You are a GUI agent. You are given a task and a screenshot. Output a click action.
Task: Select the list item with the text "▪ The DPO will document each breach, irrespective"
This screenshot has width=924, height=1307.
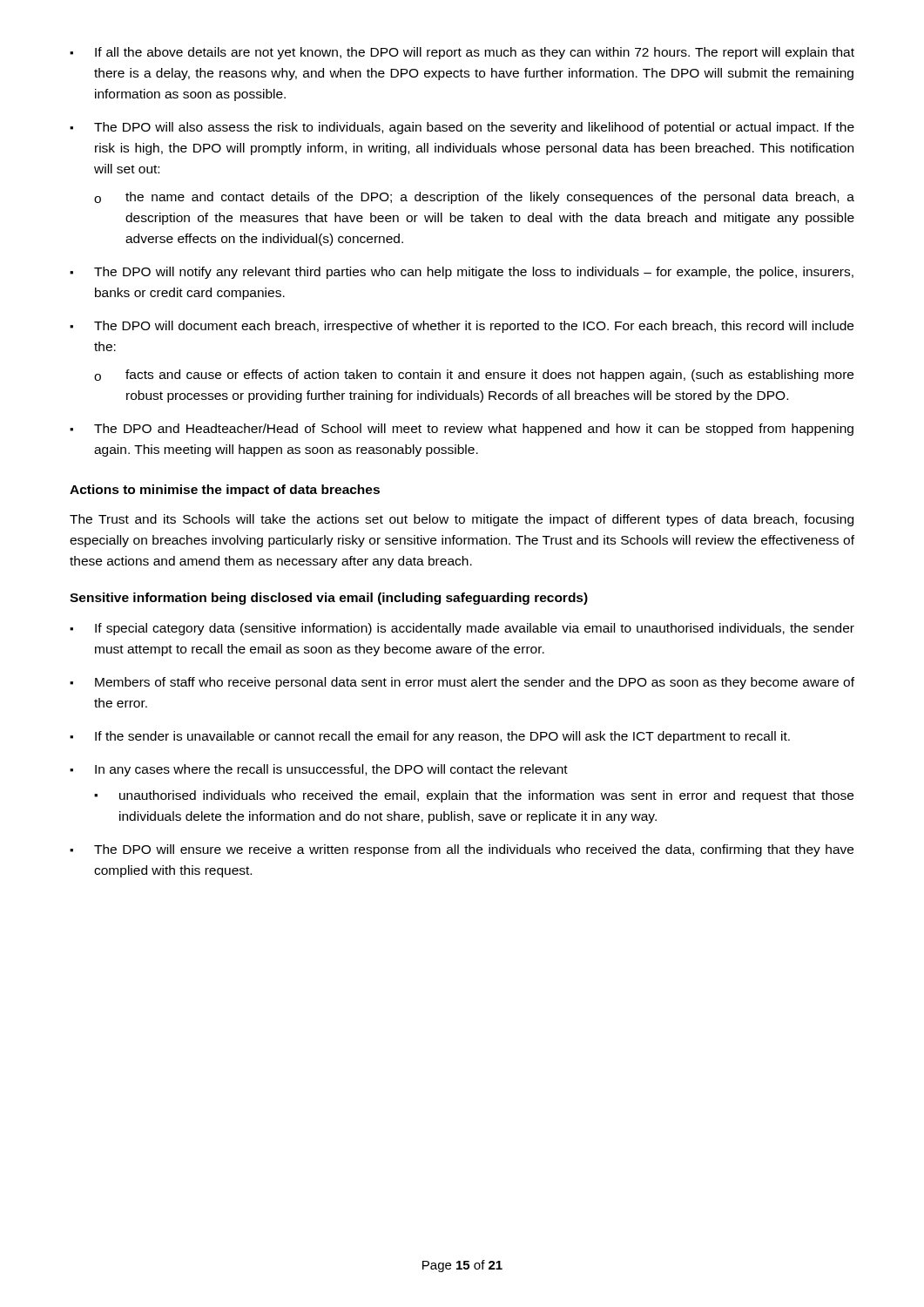pyautogui.click(x=462, y=361)
